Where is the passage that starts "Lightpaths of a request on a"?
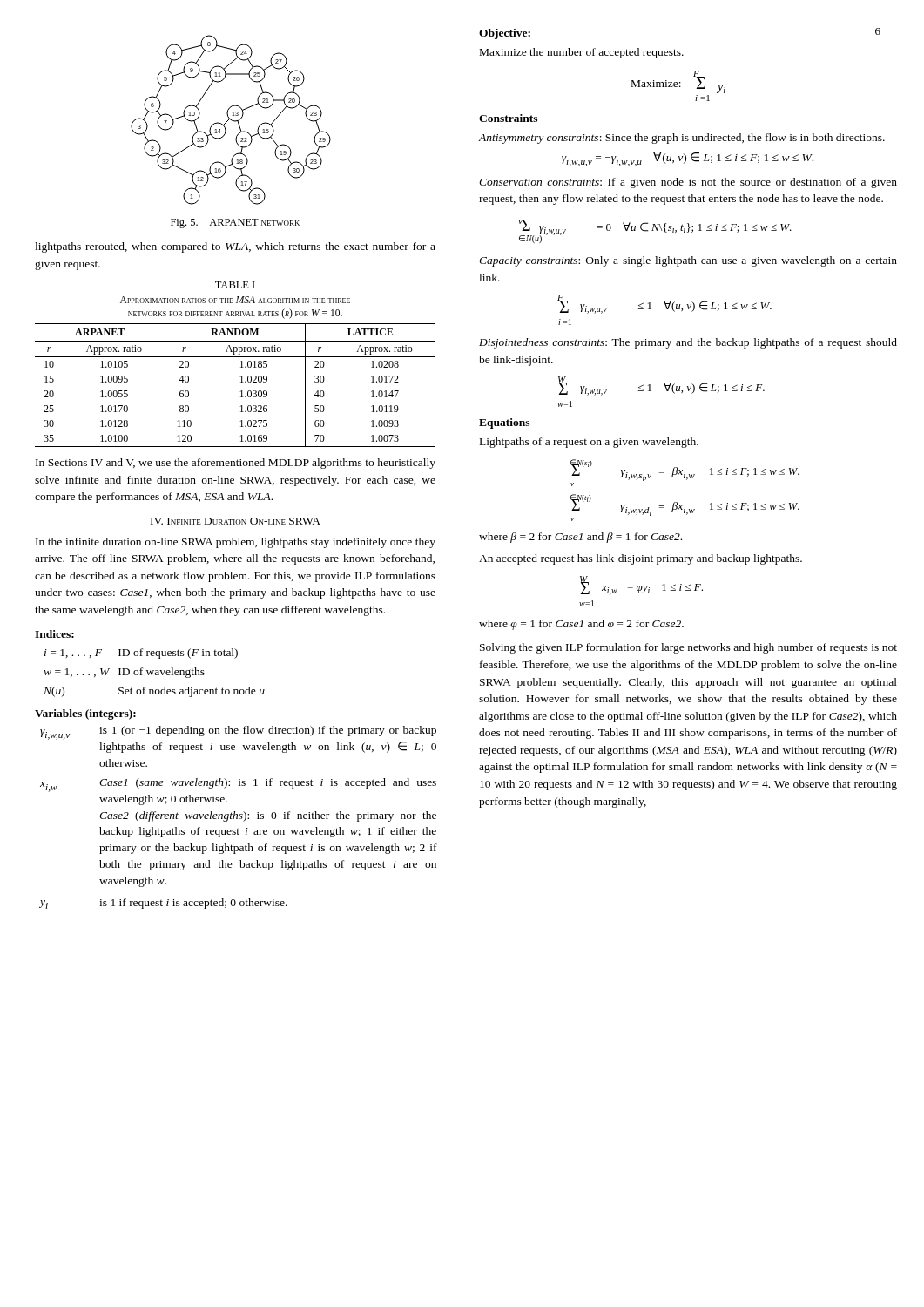Viewport: 924px width, 1307px height. coord(589,442)
